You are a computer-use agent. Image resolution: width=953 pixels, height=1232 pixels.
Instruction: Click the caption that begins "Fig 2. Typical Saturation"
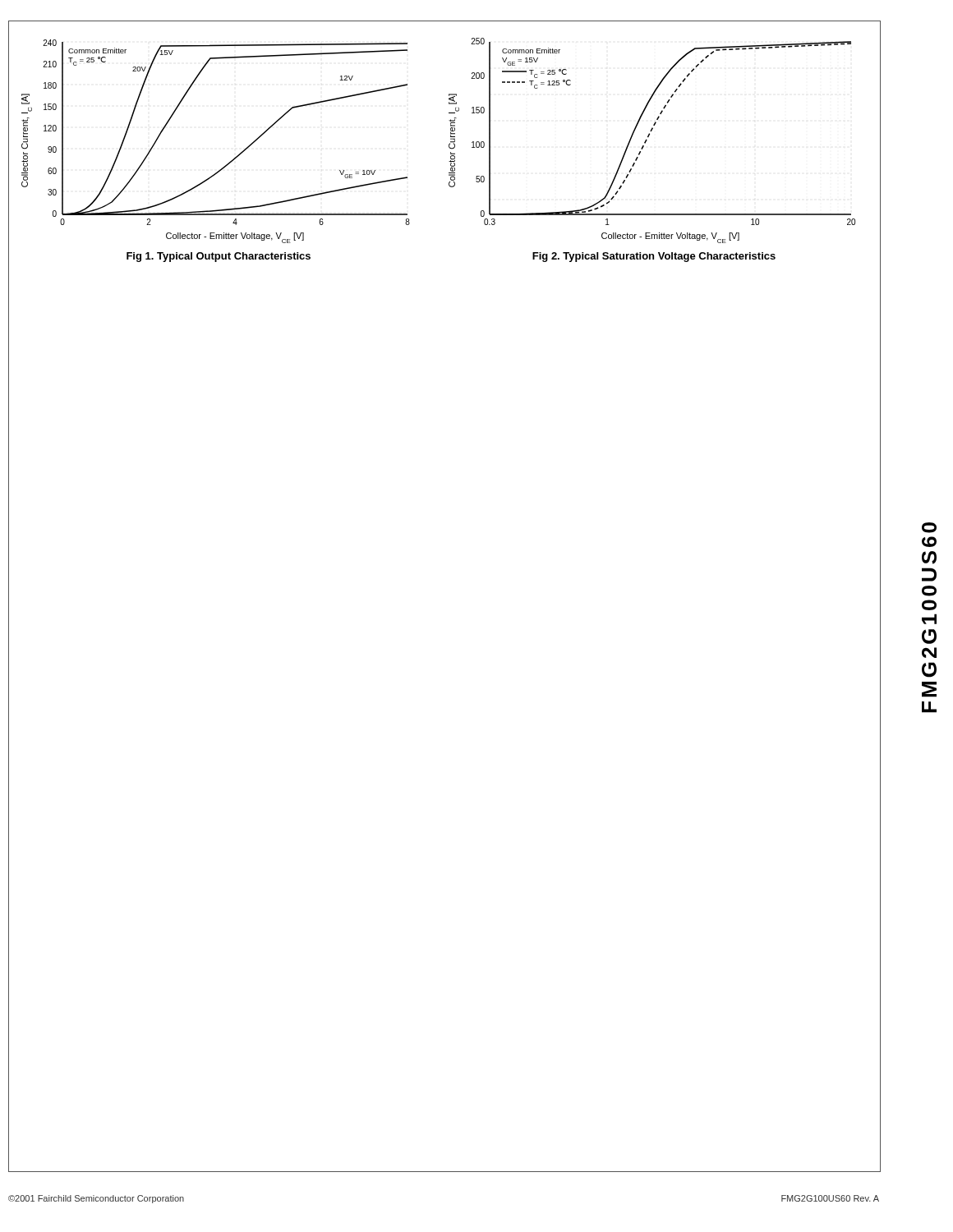click(x=654, y=256)
